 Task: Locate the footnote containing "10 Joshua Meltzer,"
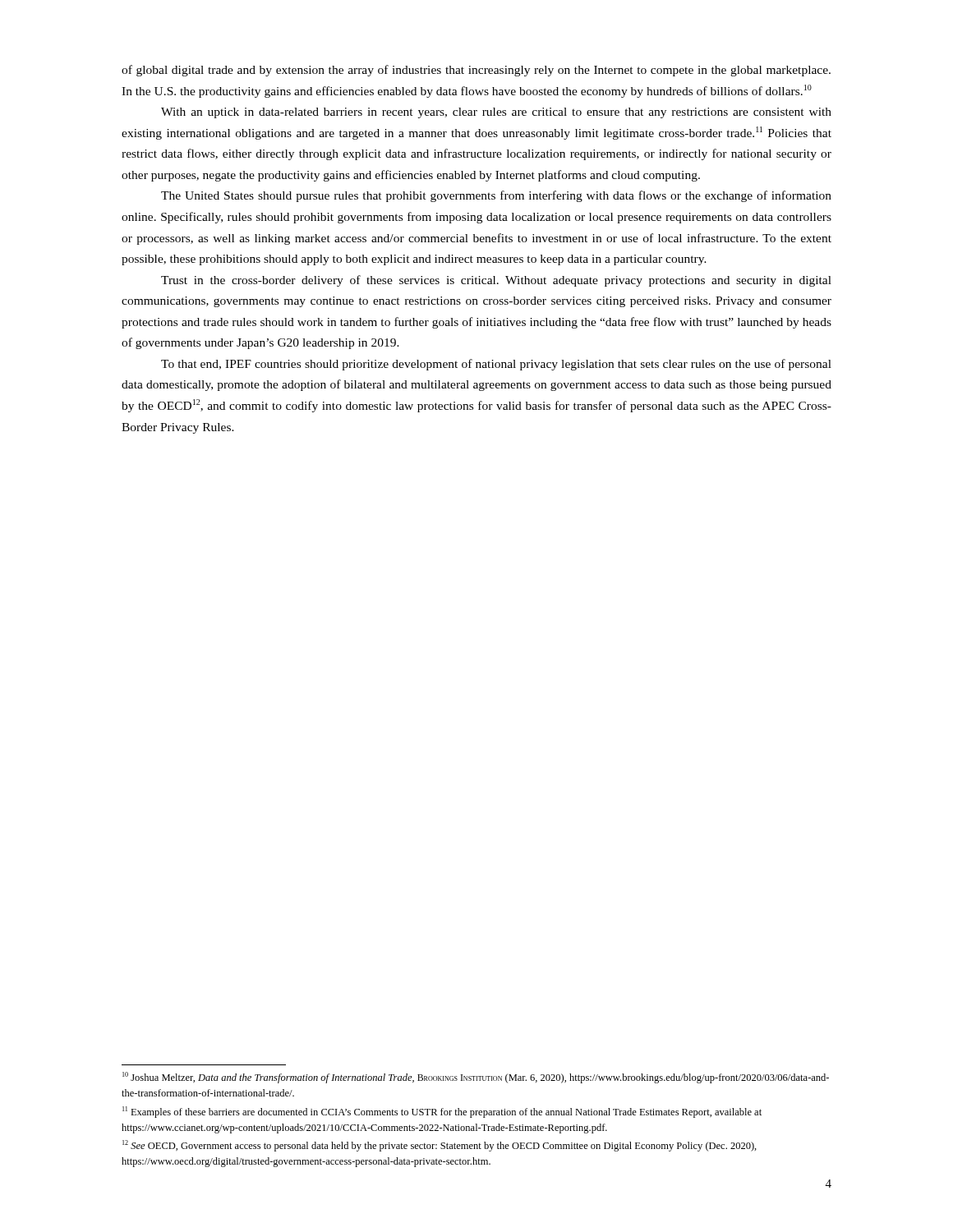475,1085
